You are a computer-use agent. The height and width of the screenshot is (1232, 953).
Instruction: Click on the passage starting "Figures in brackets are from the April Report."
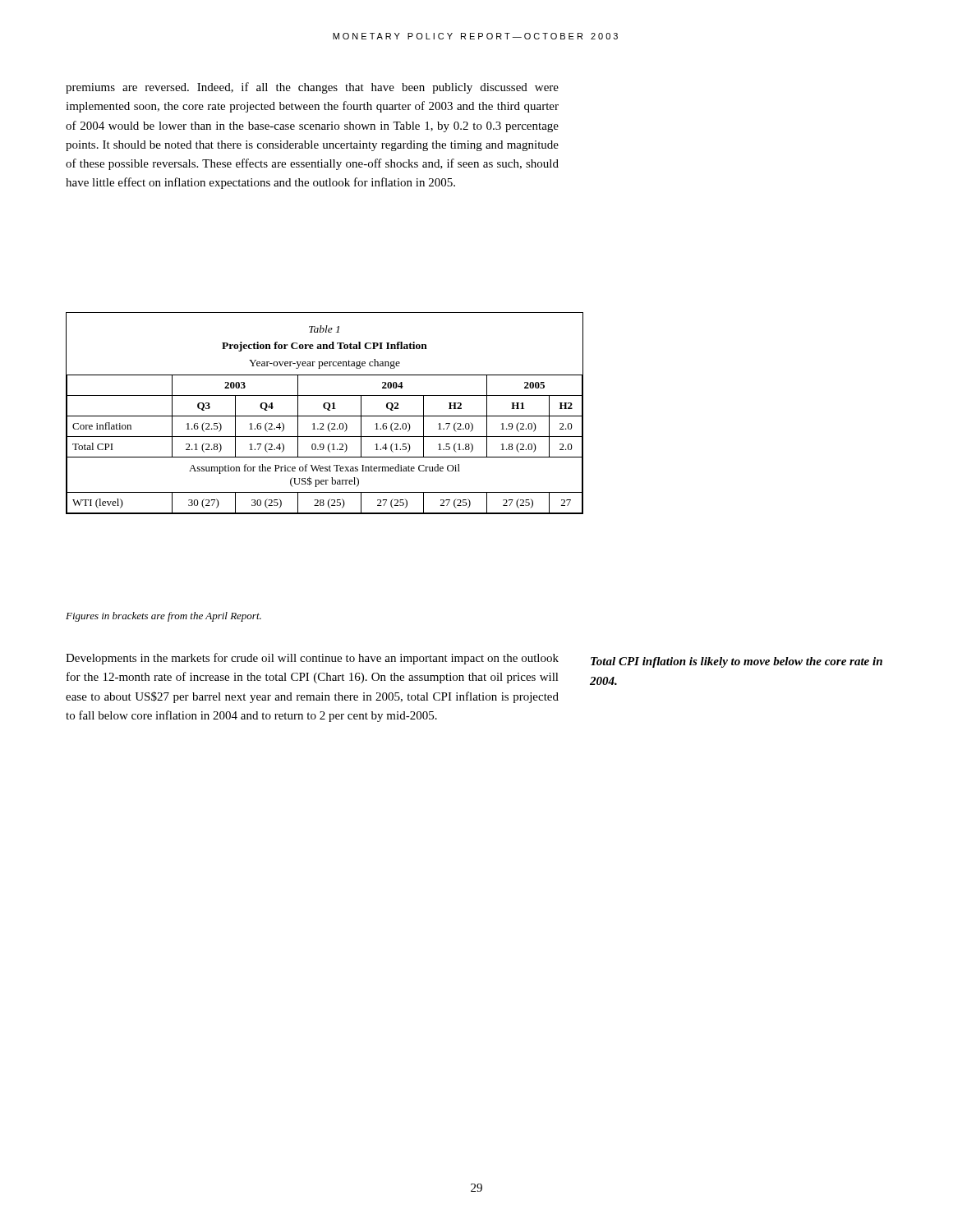(x=164, y=616)
